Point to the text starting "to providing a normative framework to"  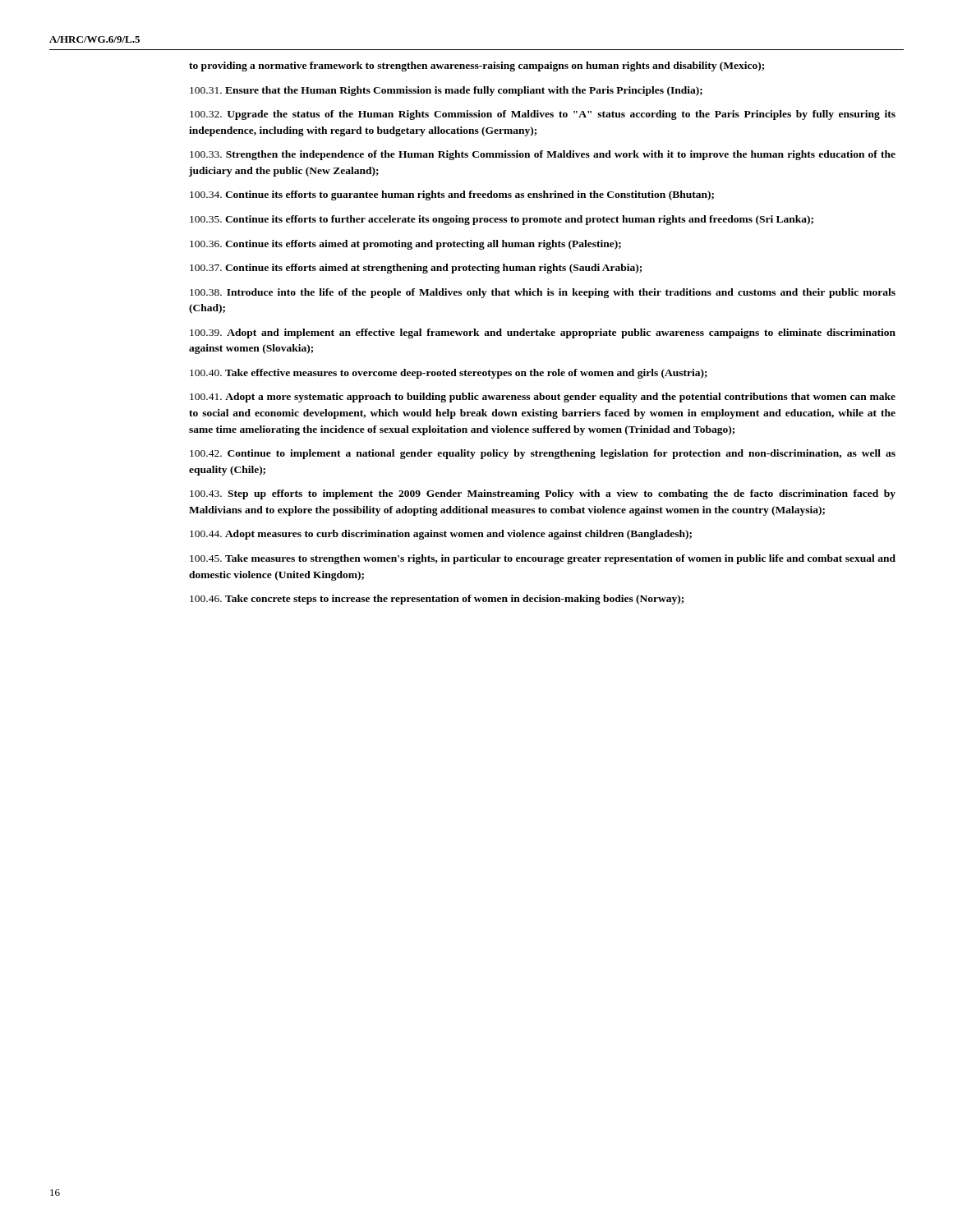[x=477, y=65]
